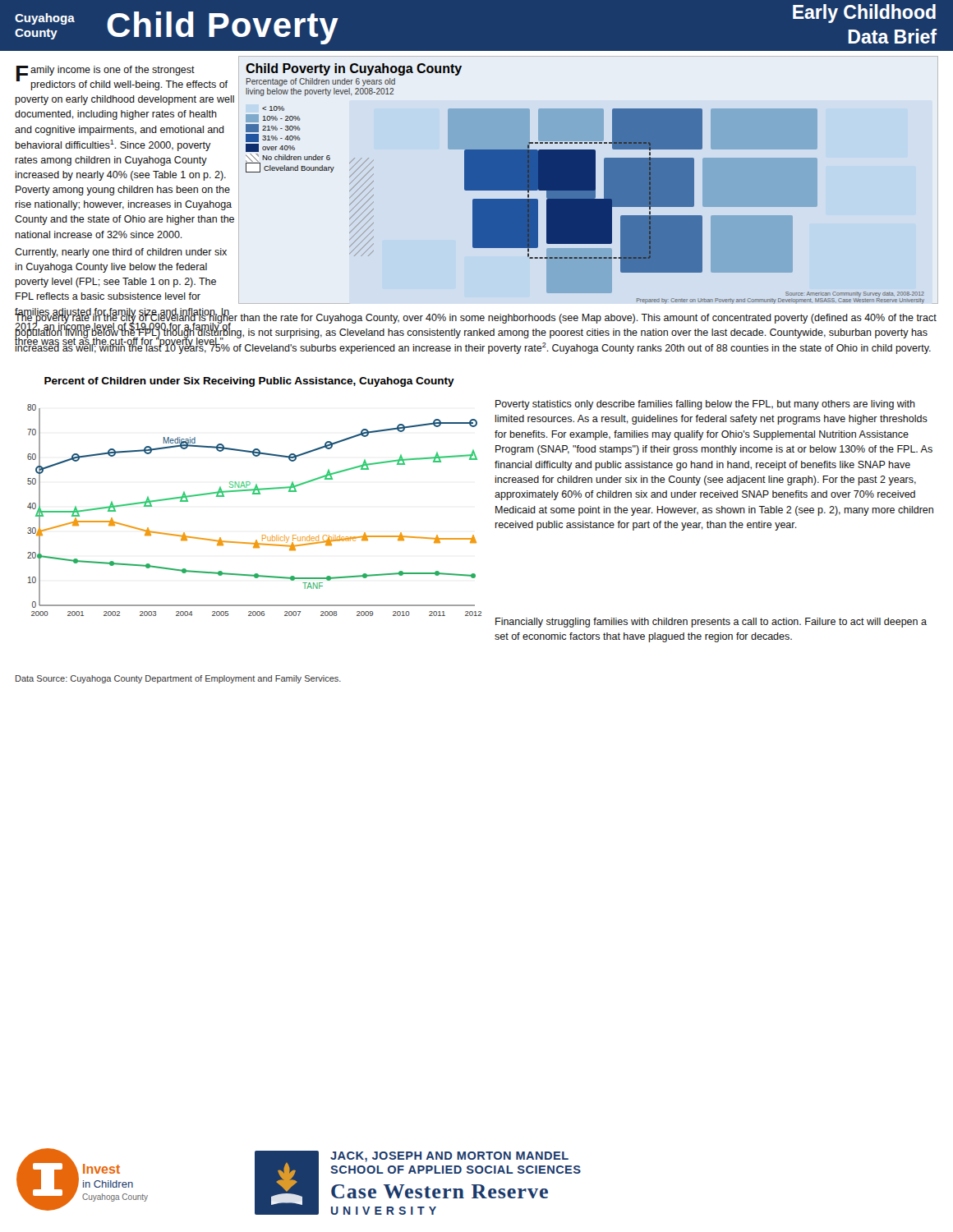Find the block on this page that starts "Poverty statistics only"
This screenshot has height=1232, width=953.
(714, 464)
